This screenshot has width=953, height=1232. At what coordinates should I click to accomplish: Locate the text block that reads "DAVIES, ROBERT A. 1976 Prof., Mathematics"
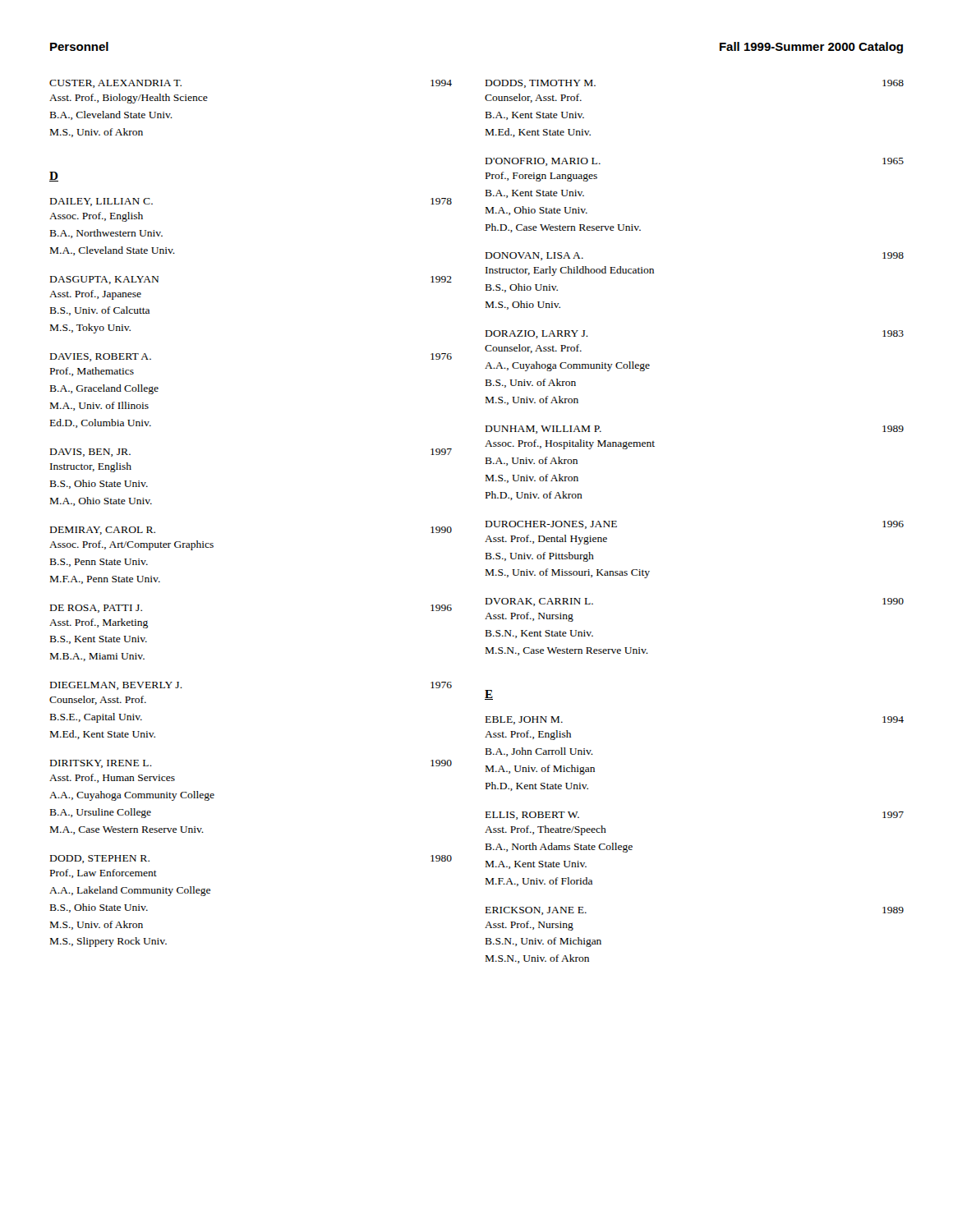(103, 357)
